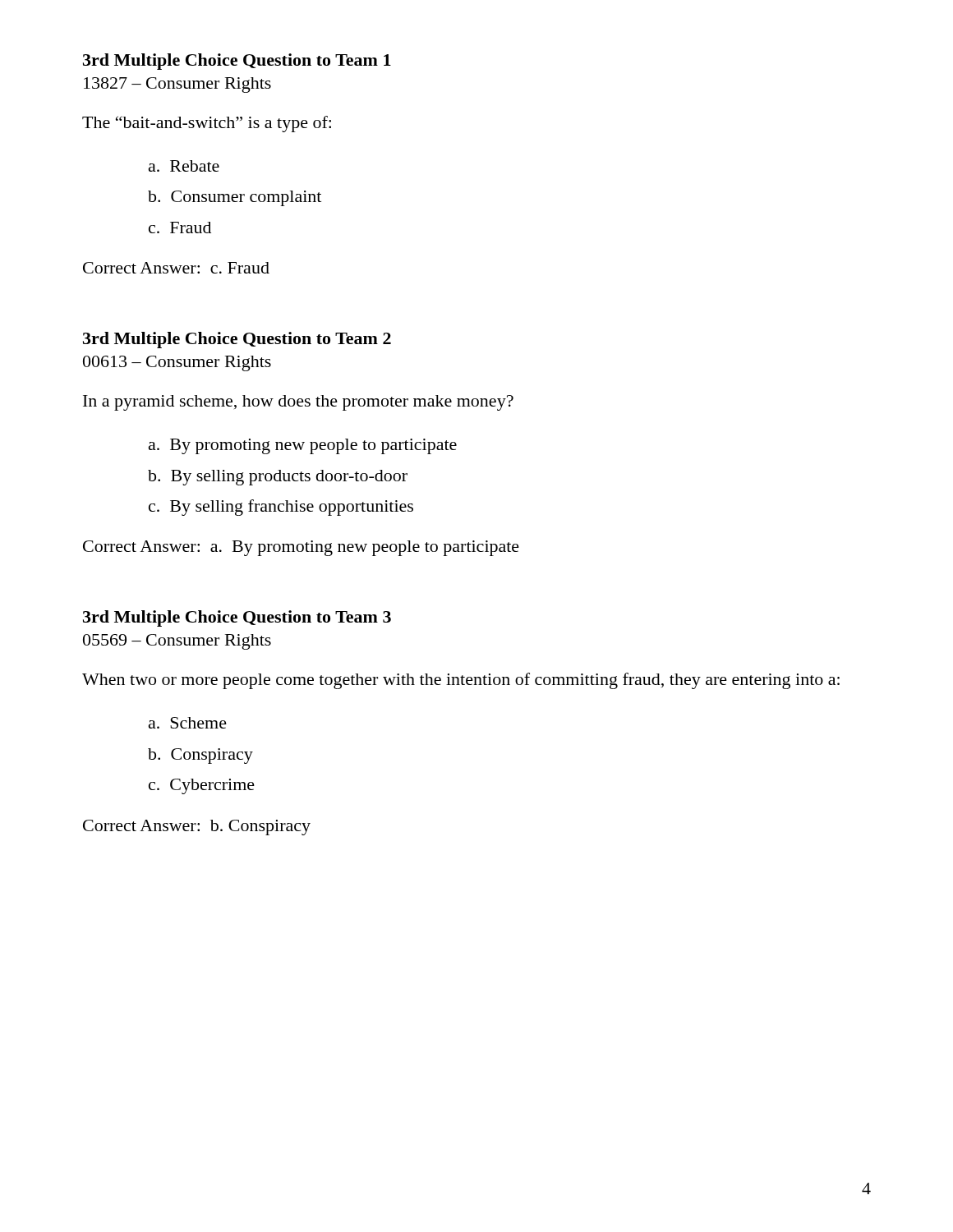The width and height of the screenshot is (953, 1232).
Task: Locate the list item that reads "b. Conspiracy"
Action: pyautogui.click(x=200, y=753)
